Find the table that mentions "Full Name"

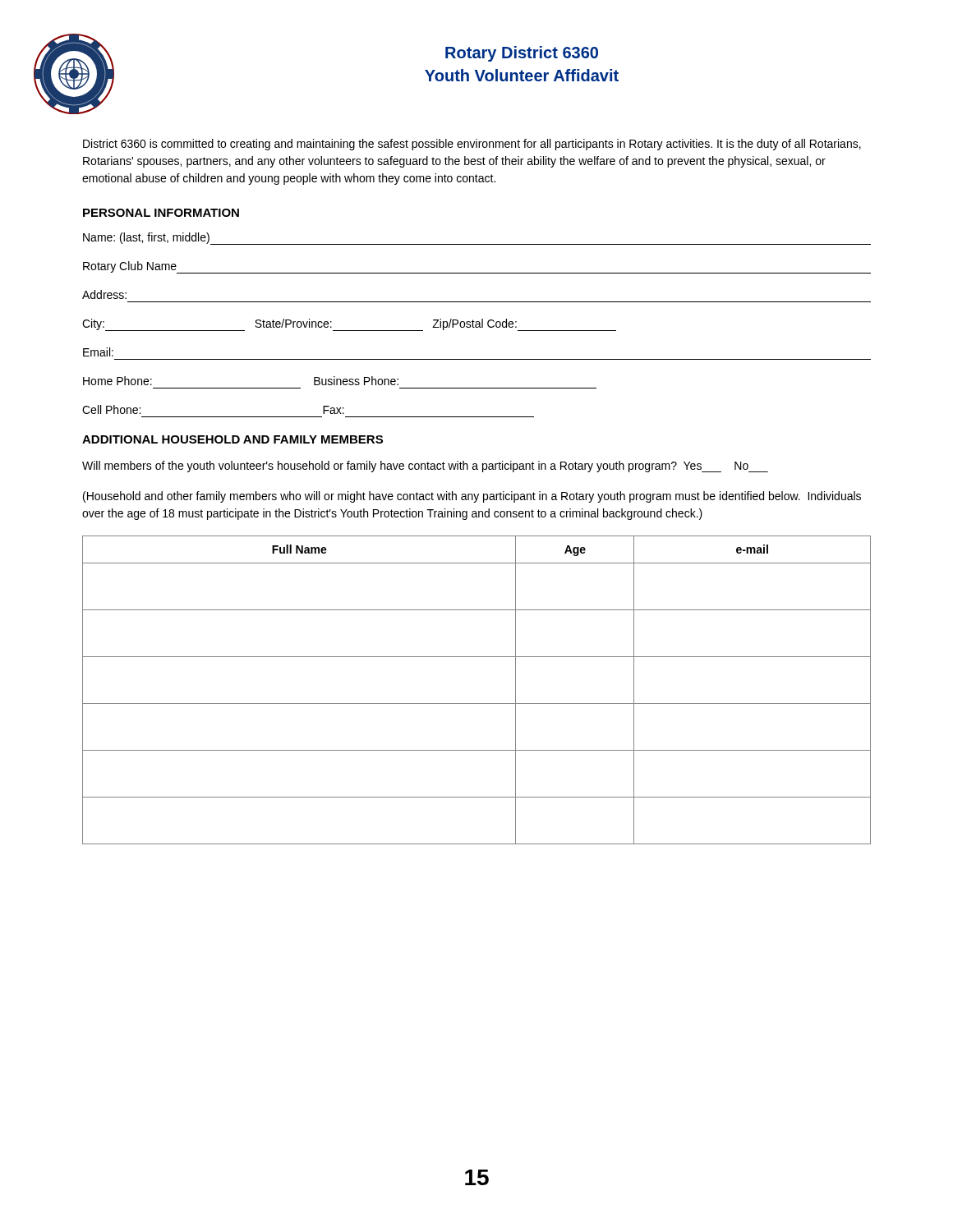(476, 690)
